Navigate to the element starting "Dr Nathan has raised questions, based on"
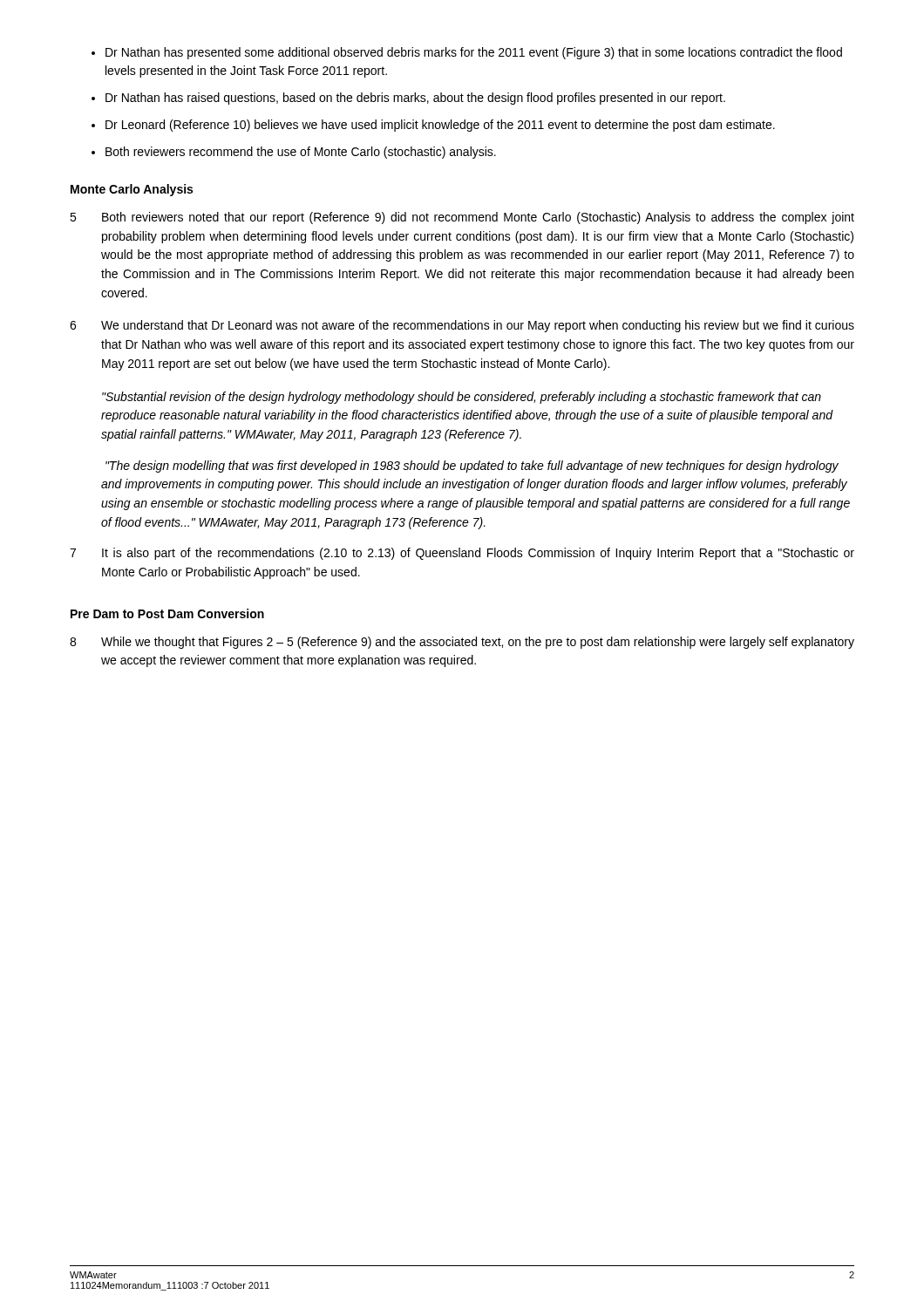 click(415, 98)
